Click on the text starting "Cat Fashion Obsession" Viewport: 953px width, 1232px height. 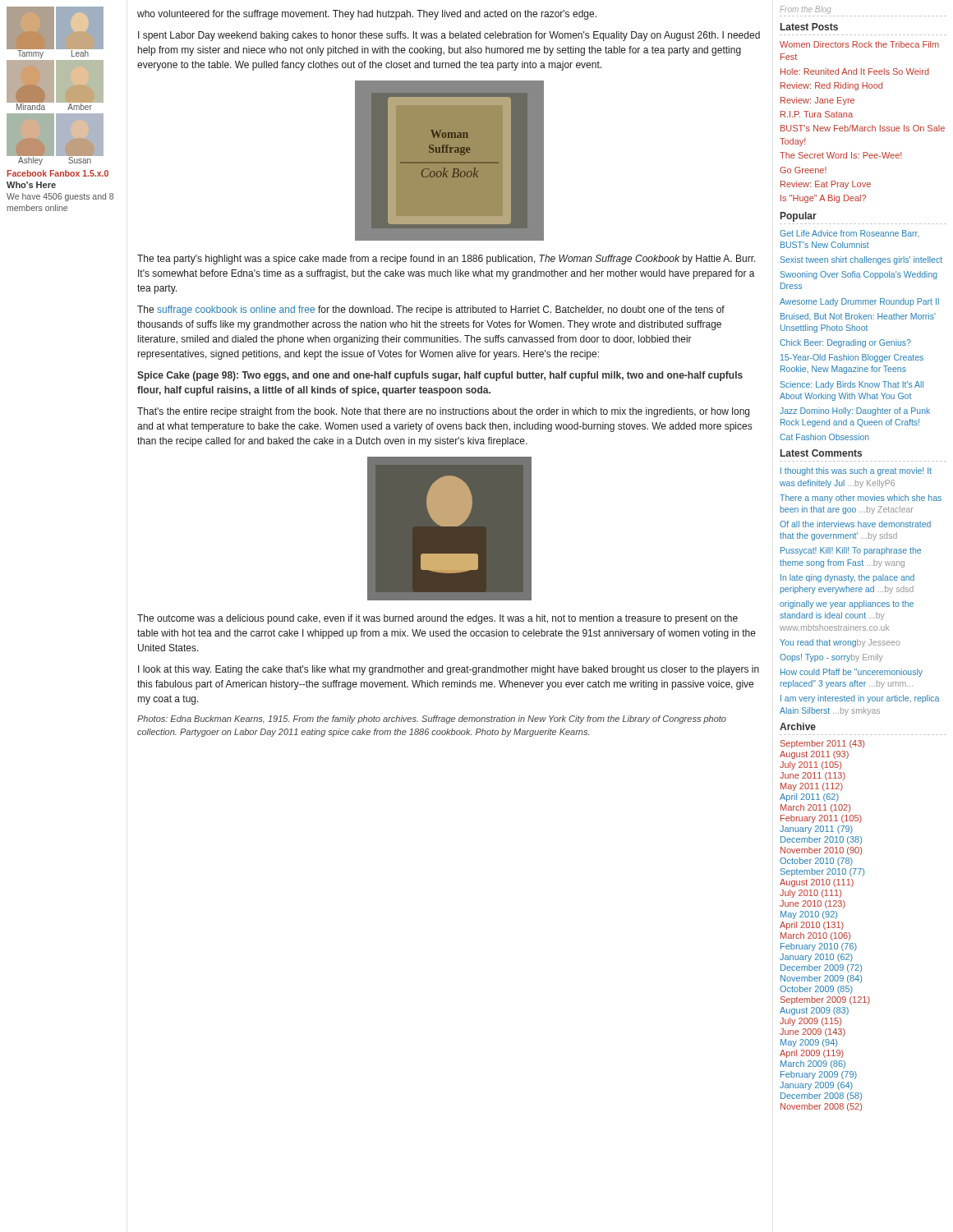click(824, 437)
